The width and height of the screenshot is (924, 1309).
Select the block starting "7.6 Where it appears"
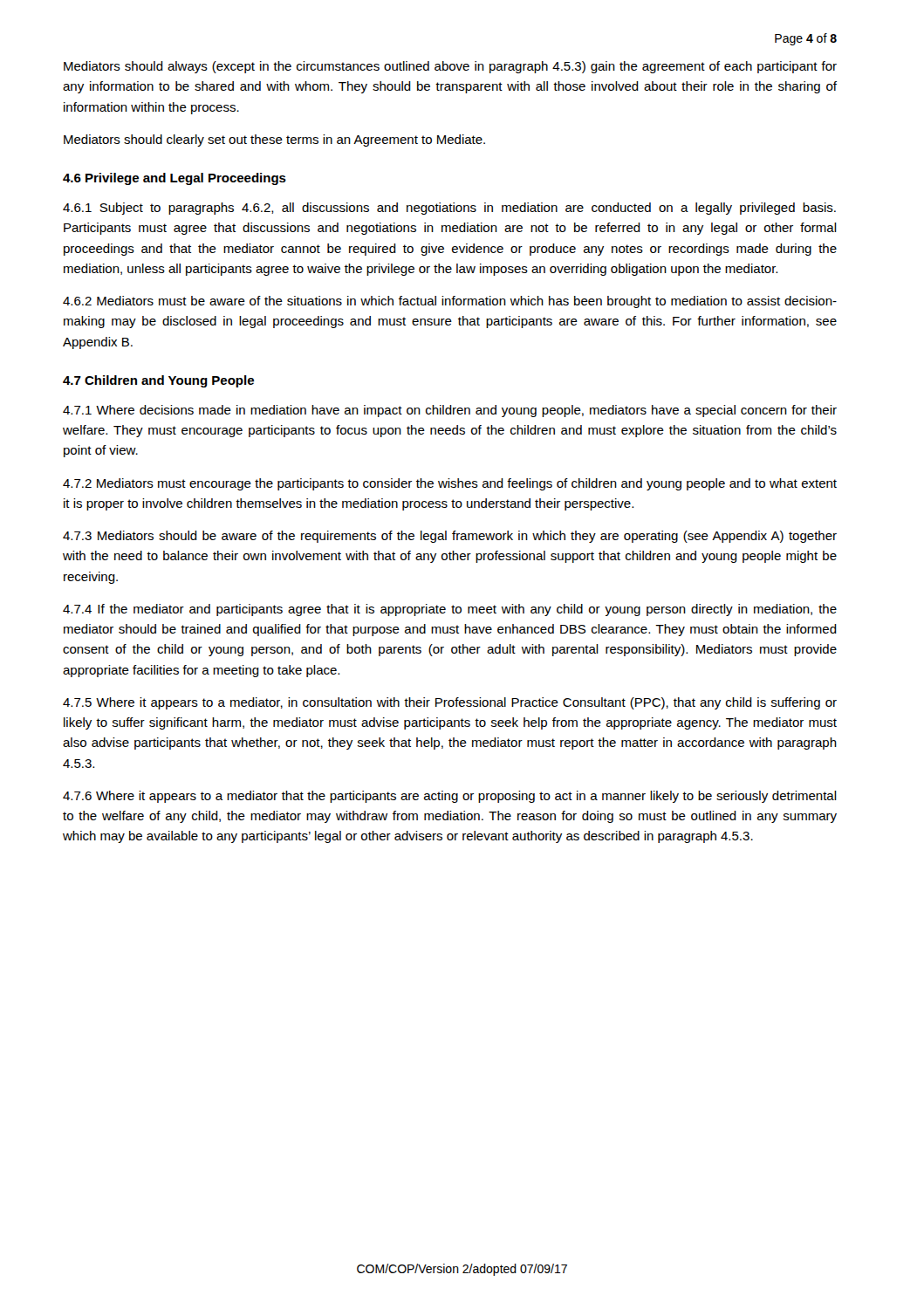pos(450,816)
